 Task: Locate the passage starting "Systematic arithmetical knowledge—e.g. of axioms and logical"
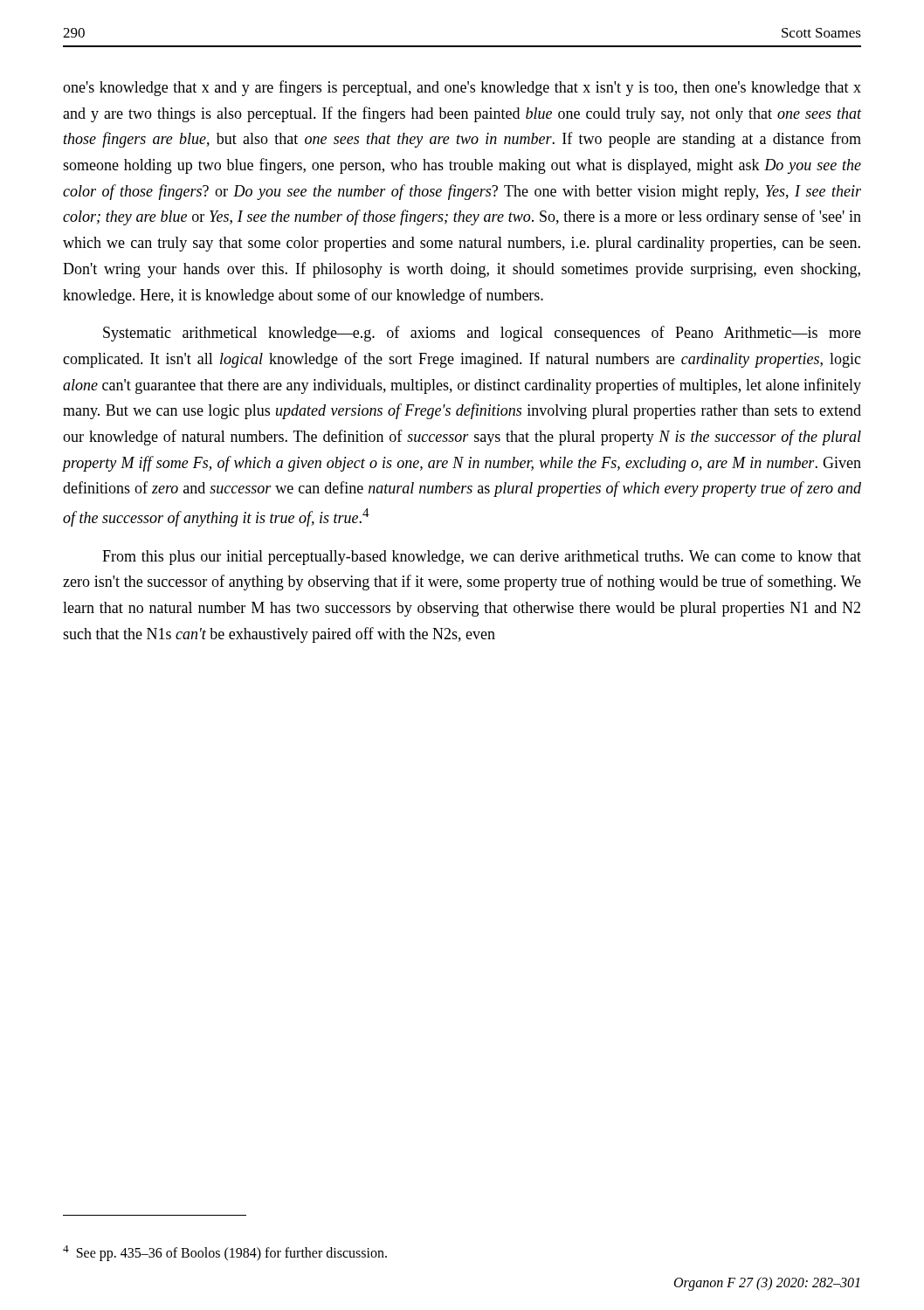[462, 425]
